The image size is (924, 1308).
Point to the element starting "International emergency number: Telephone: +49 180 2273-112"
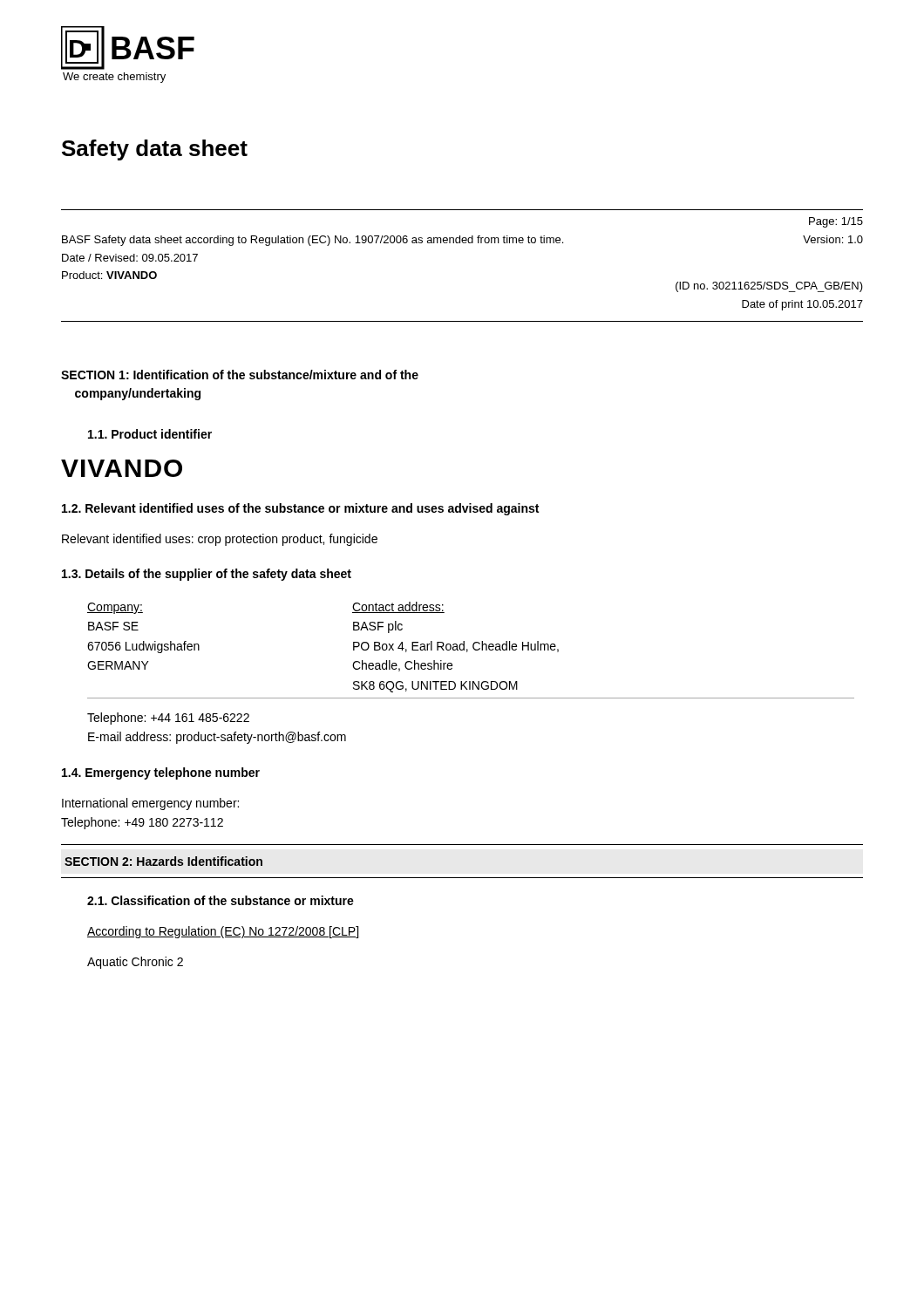coord(151,813)
